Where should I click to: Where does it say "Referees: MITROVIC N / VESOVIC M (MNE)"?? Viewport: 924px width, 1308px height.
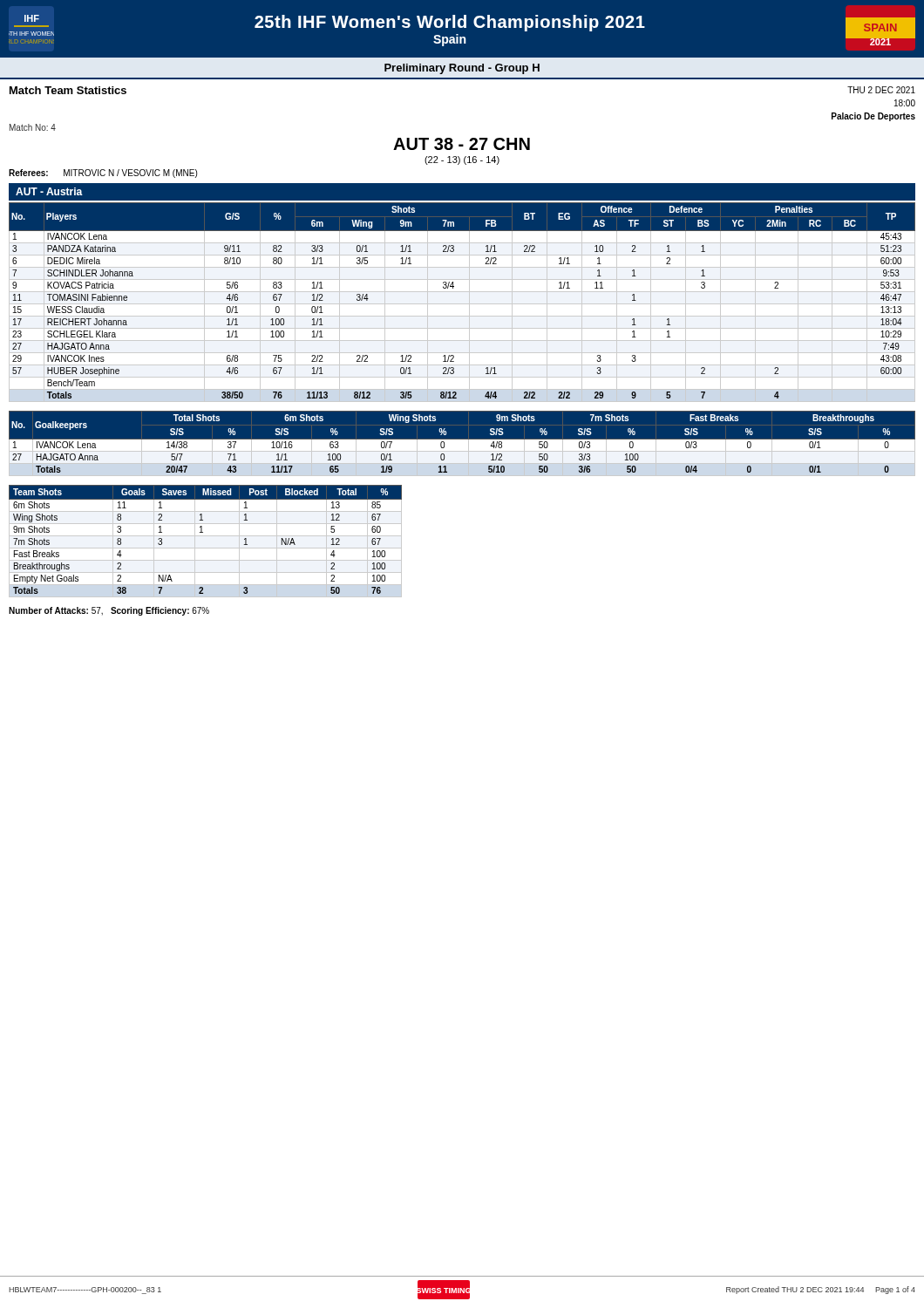click(x=103, y=173)
